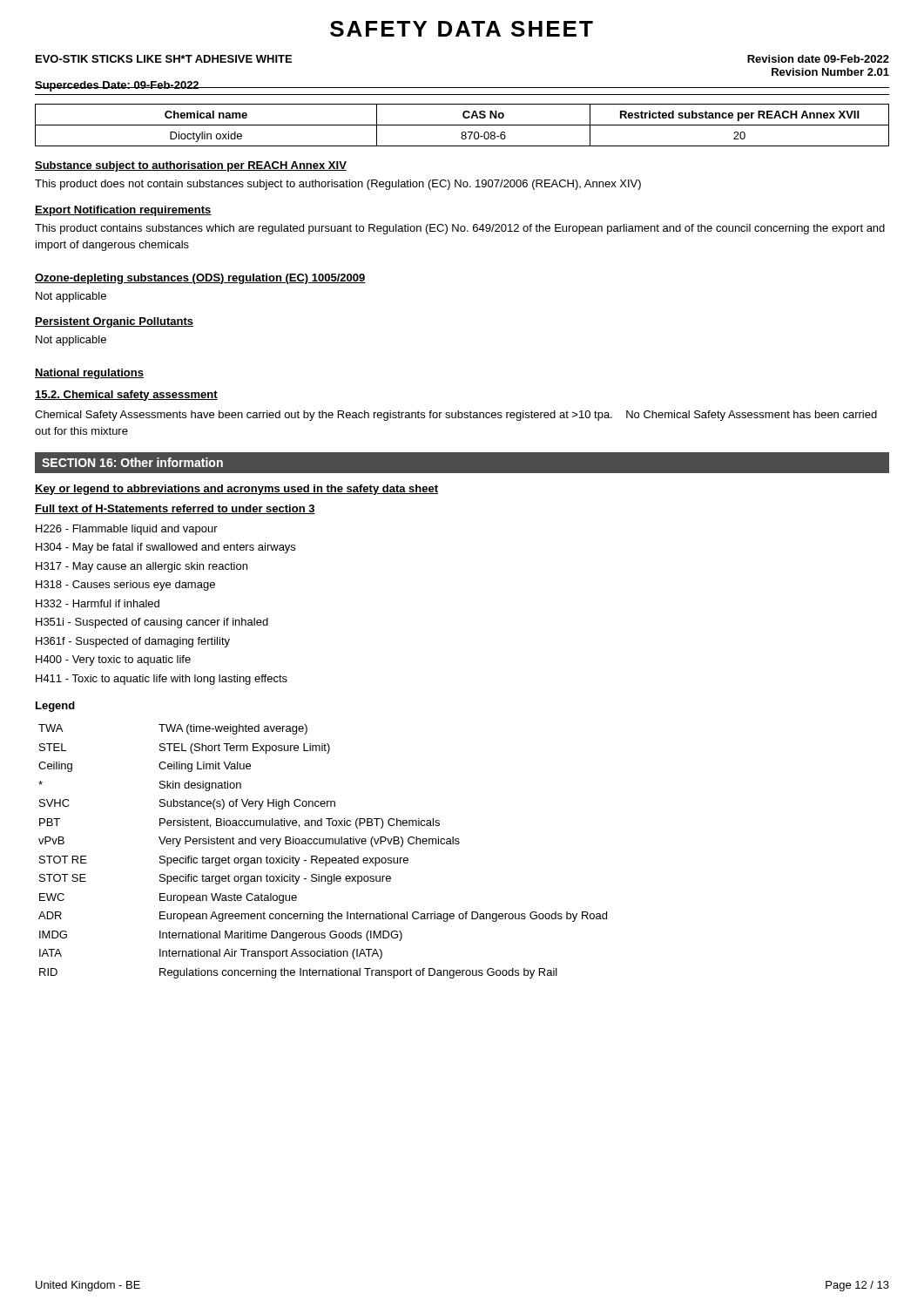Navigate to the passage starting "This product contains substances"
Viewport: 924px width, 1307px height.
[460, 236]
